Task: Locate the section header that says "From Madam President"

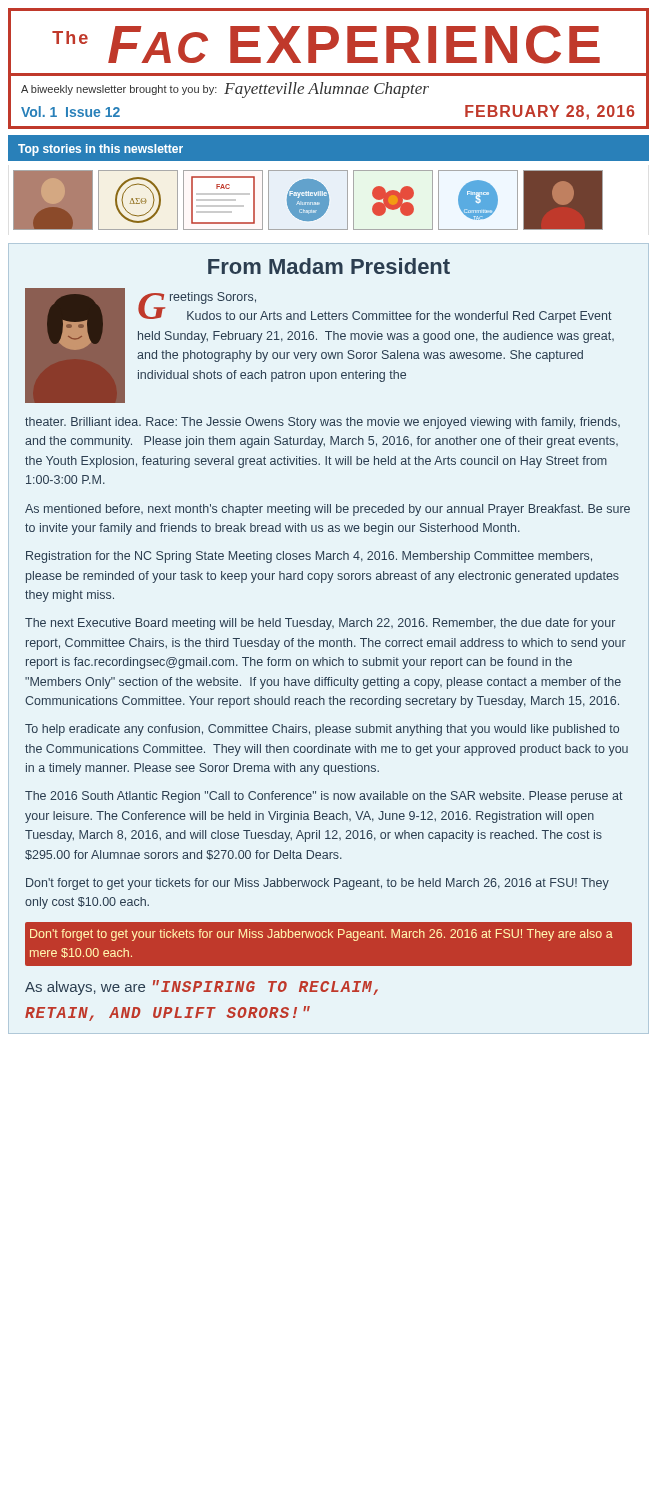Action: [328, 266]
